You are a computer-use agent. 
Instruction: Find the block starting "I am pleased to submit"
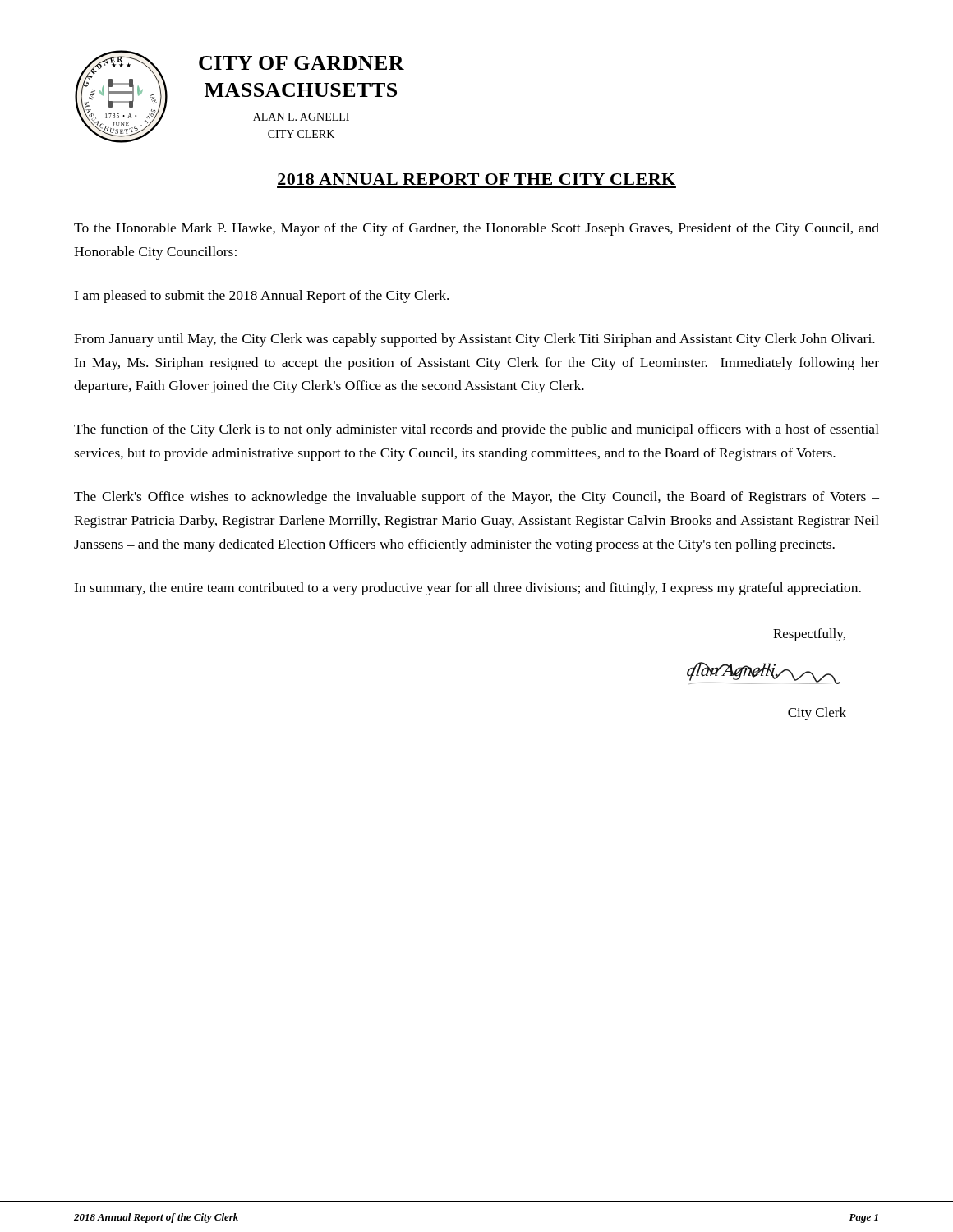coord(262,295)
